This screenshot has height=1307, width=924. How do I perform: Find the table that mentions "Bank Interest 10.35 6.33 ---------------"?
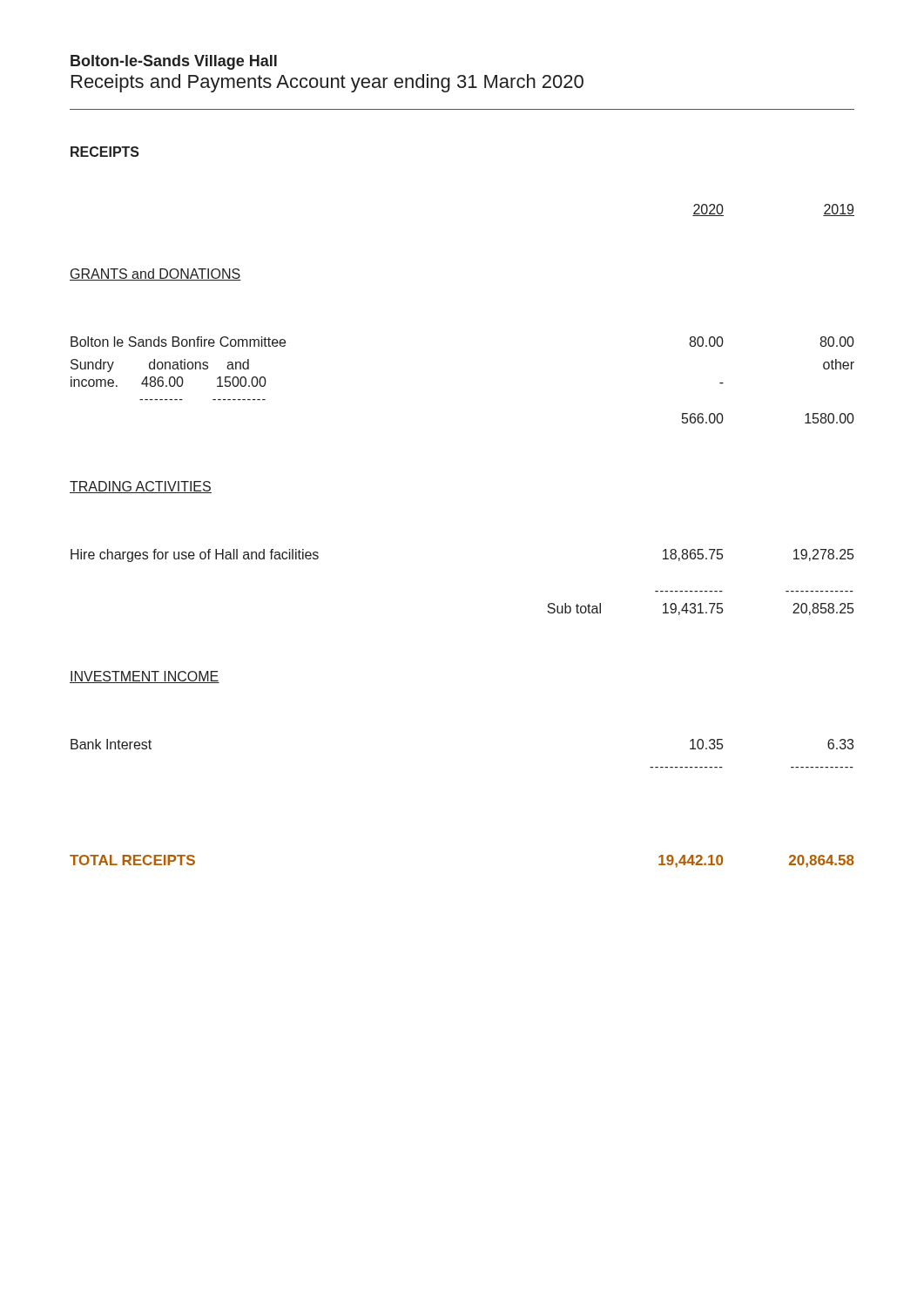462,755
